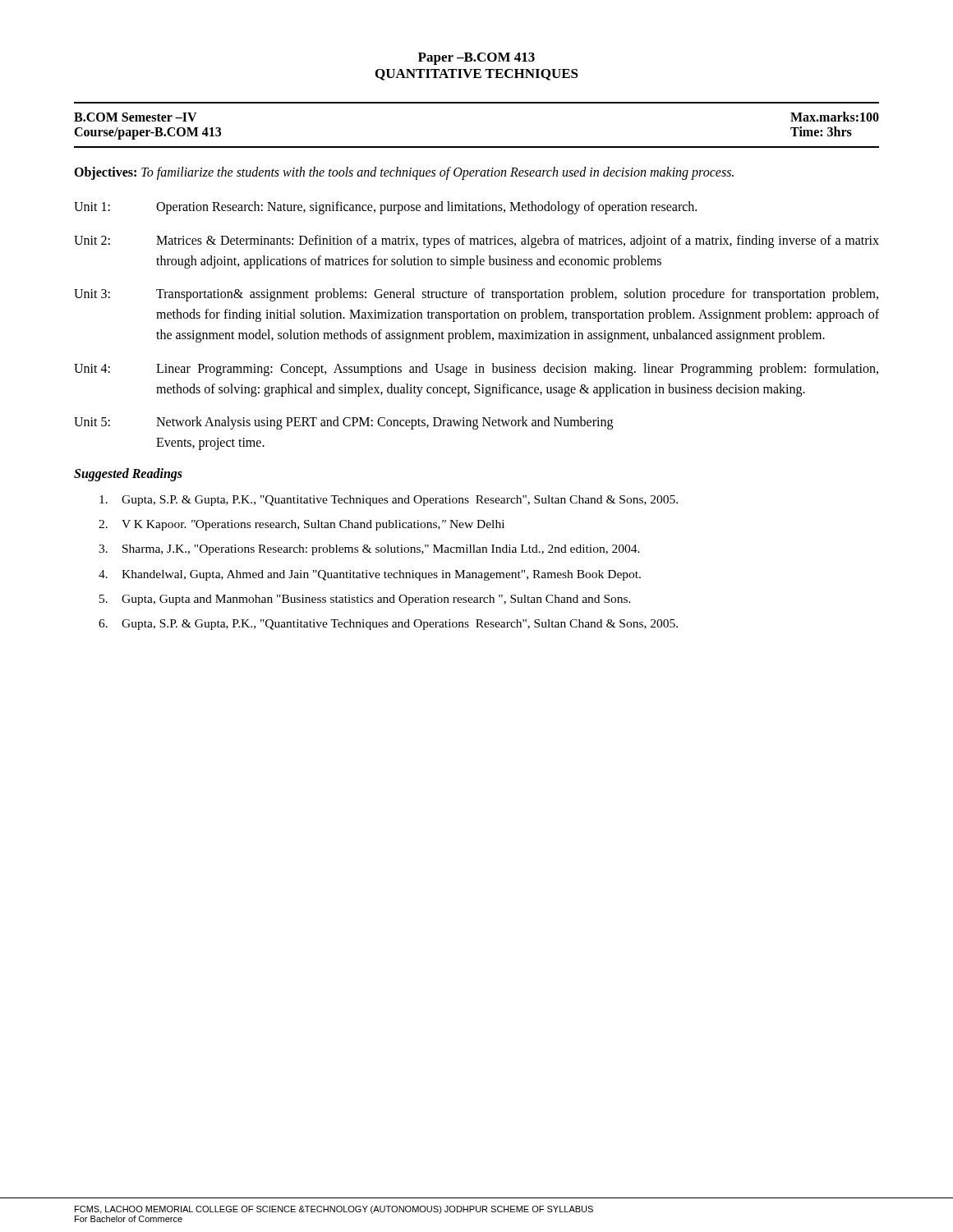Image resolution: width=953 pixels, height=1232 pixels.
Task: Point to the block starting "5. Gupta, Gupta and Manmohan"
Action: [x=489, y=598]
